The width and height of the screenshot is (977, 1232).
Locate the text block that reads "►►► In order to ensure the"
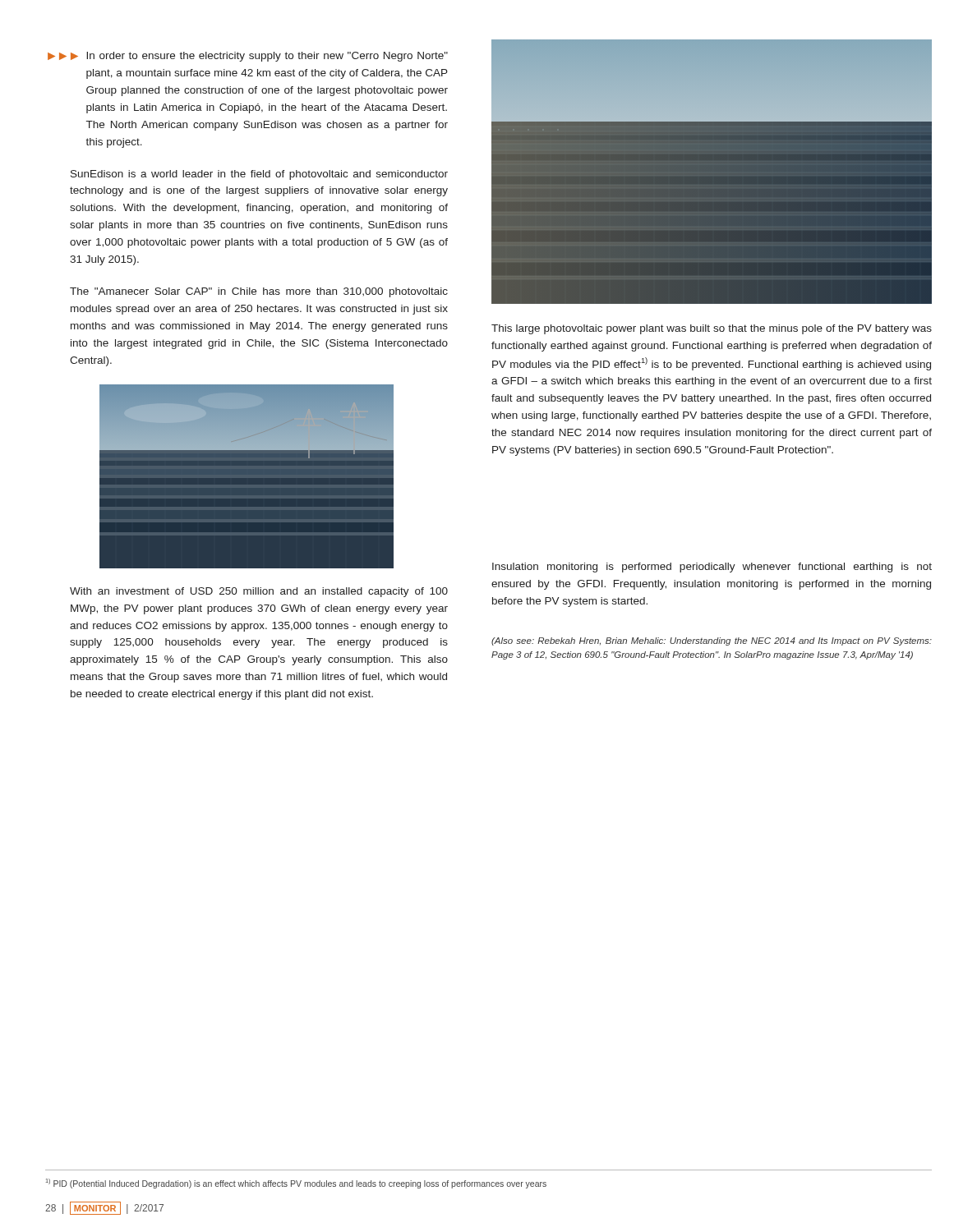pyautogui.click(x=247, y=99)
